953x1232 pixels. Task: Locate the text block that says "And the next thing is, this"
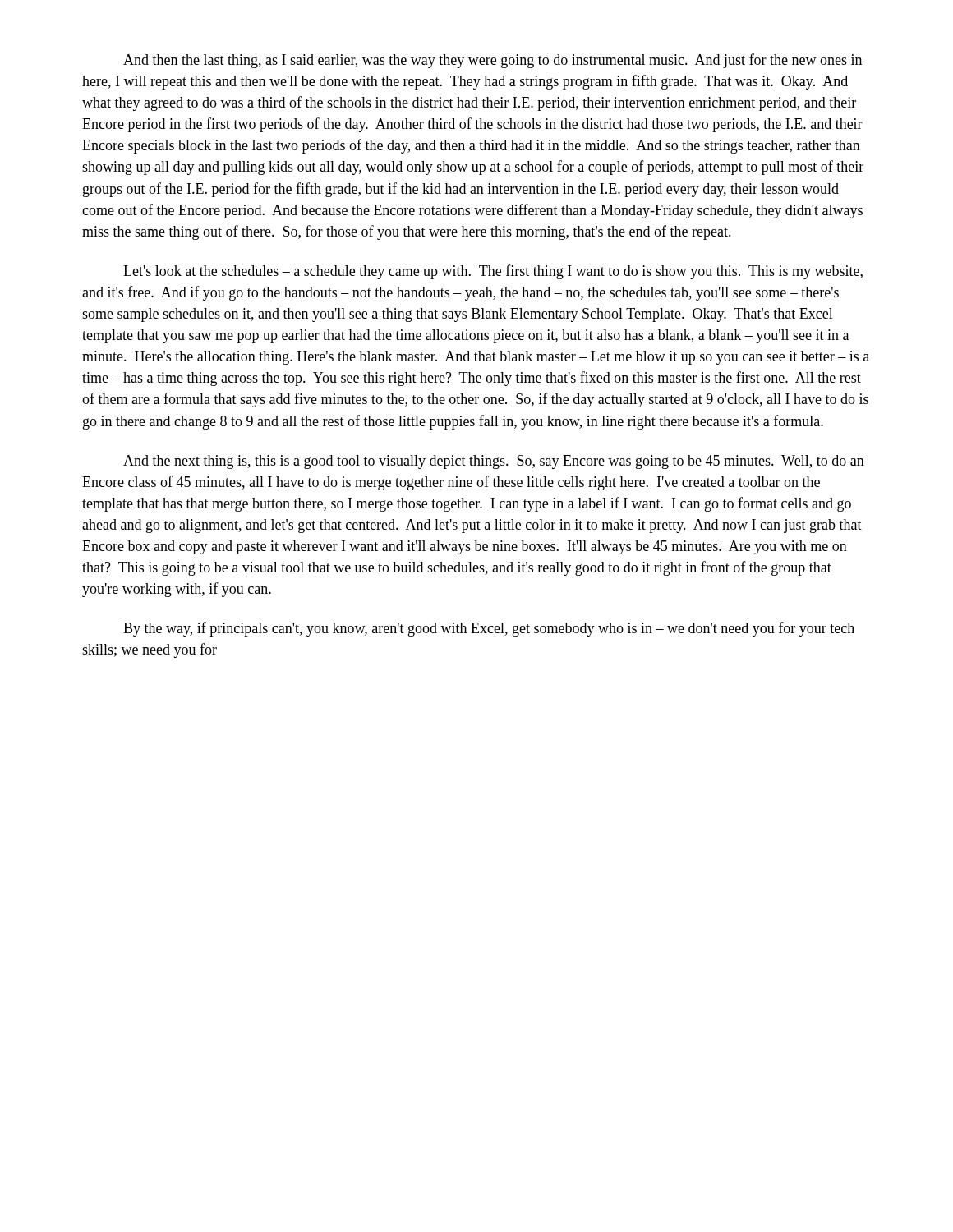coord(473,525)
